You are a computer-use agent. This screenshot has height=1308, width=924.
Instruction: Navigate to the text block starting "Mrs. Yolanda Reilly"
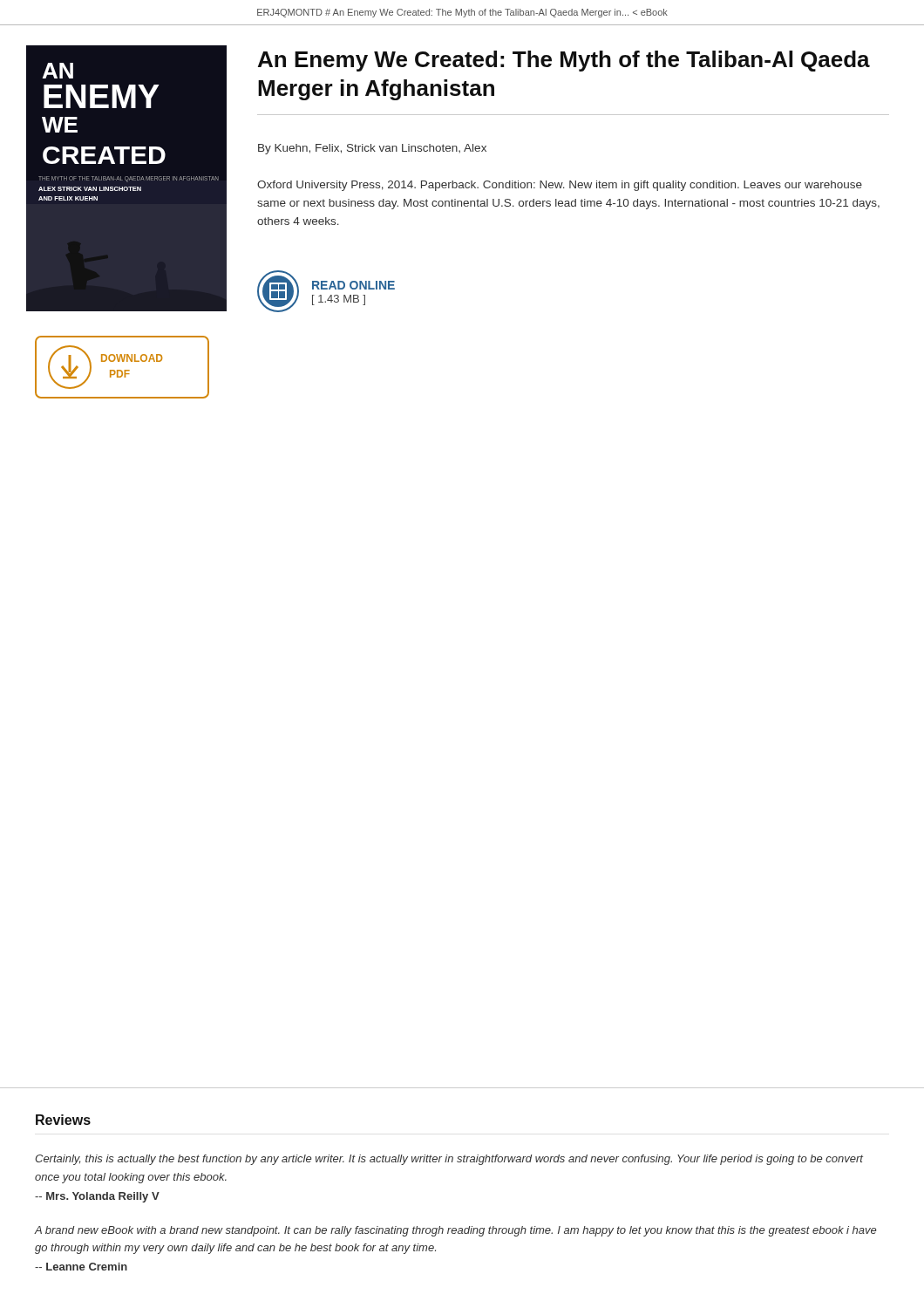pos(97,1196)
